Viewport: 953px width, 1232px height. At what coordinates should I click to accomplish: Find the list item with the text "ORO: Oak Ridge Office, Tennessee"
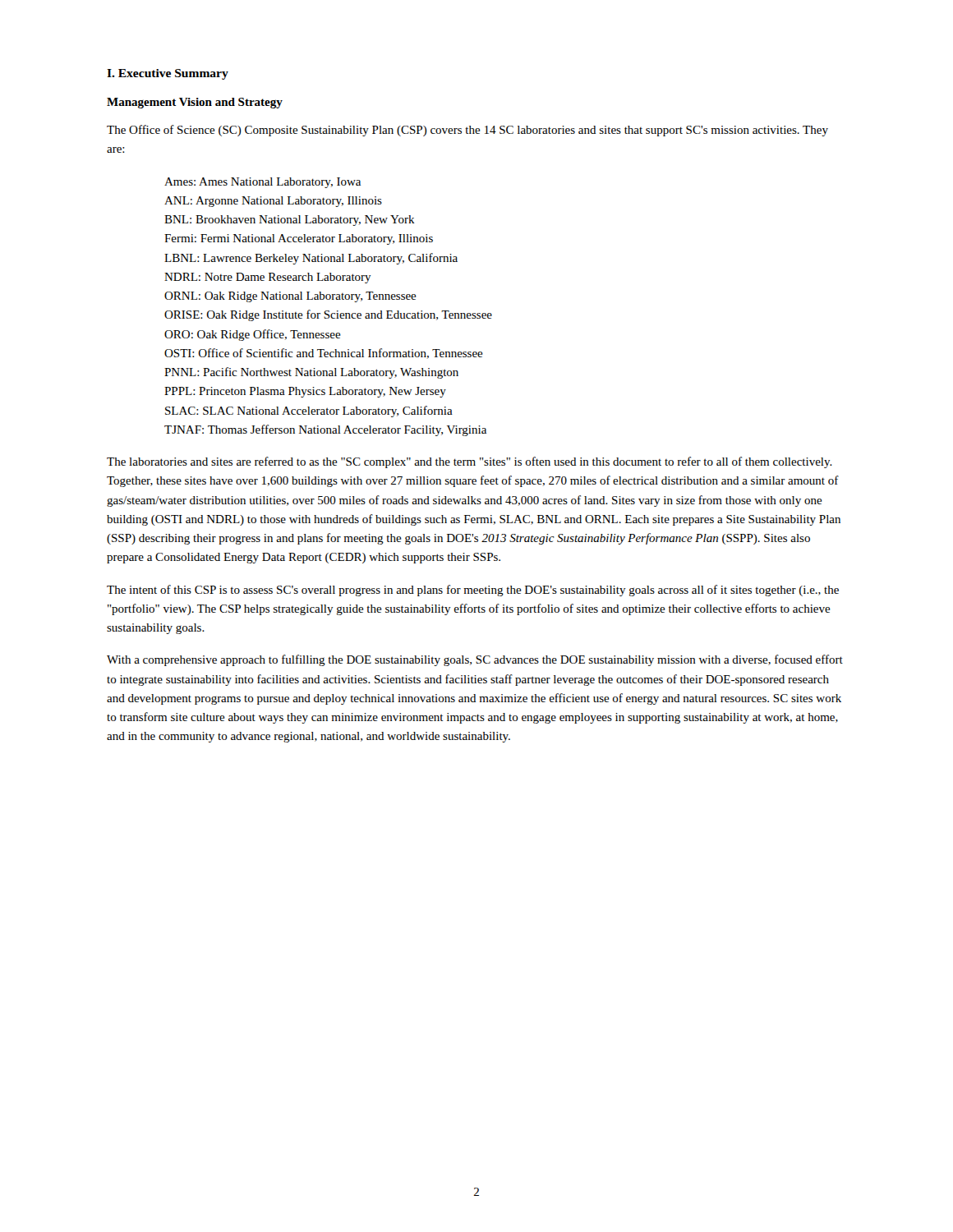click(x=252, y=334)
